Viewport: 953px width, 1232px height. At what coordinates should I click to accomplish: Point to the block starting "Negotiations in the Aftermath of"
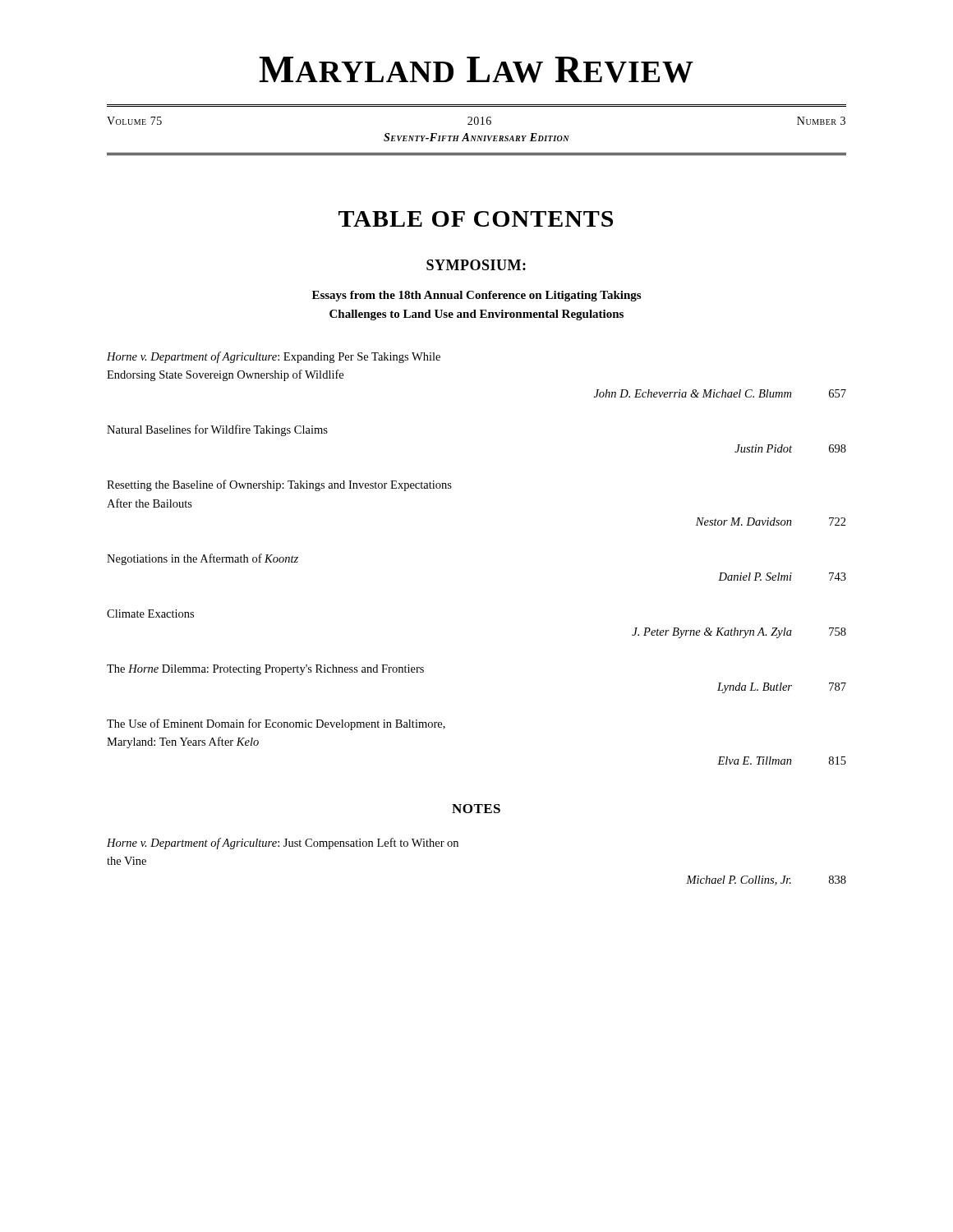(203, 559)
